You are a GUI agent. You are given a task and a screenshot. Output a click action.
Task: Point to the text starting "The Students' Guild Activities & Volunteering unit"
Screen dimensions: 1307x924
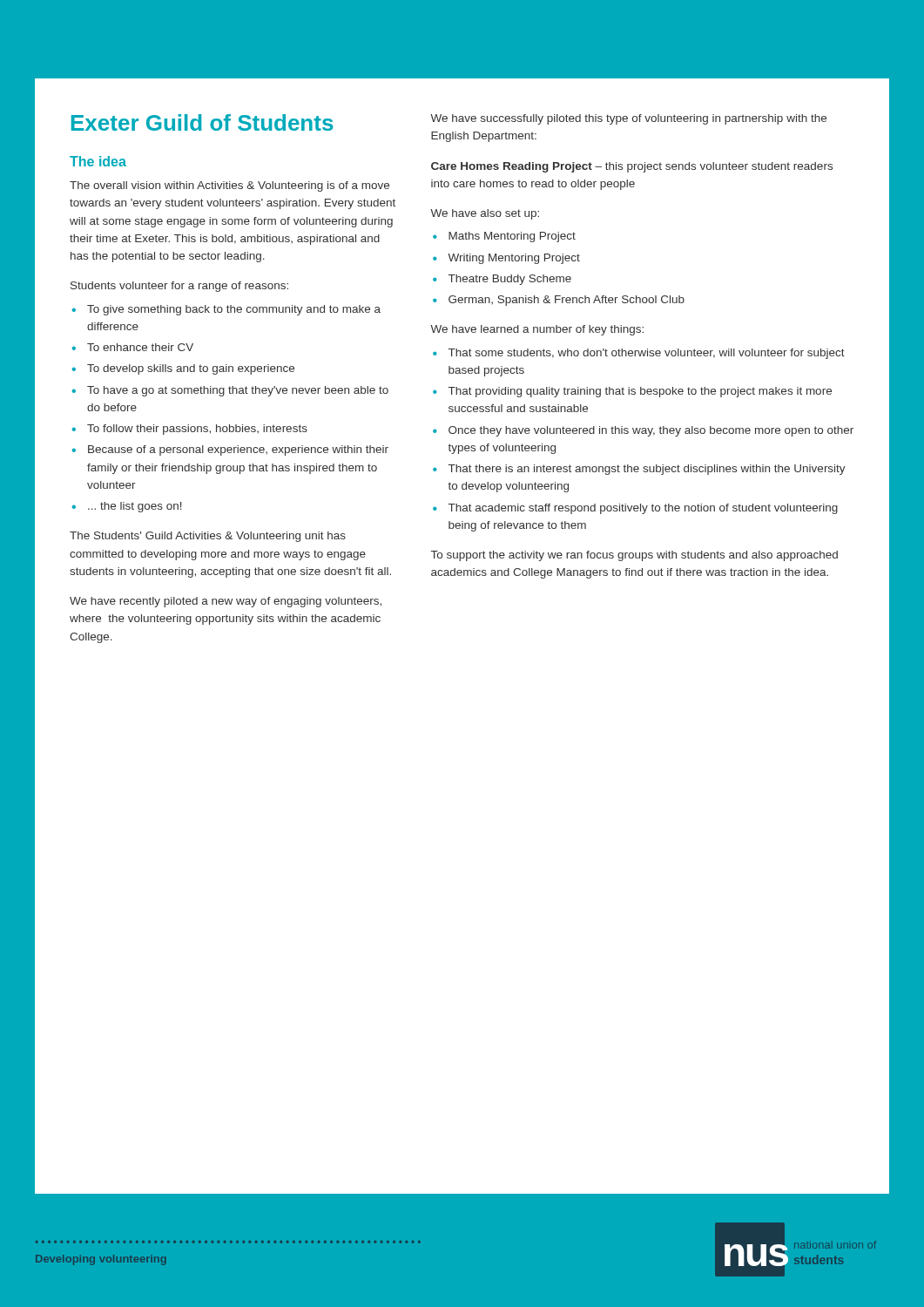(234, 554)
